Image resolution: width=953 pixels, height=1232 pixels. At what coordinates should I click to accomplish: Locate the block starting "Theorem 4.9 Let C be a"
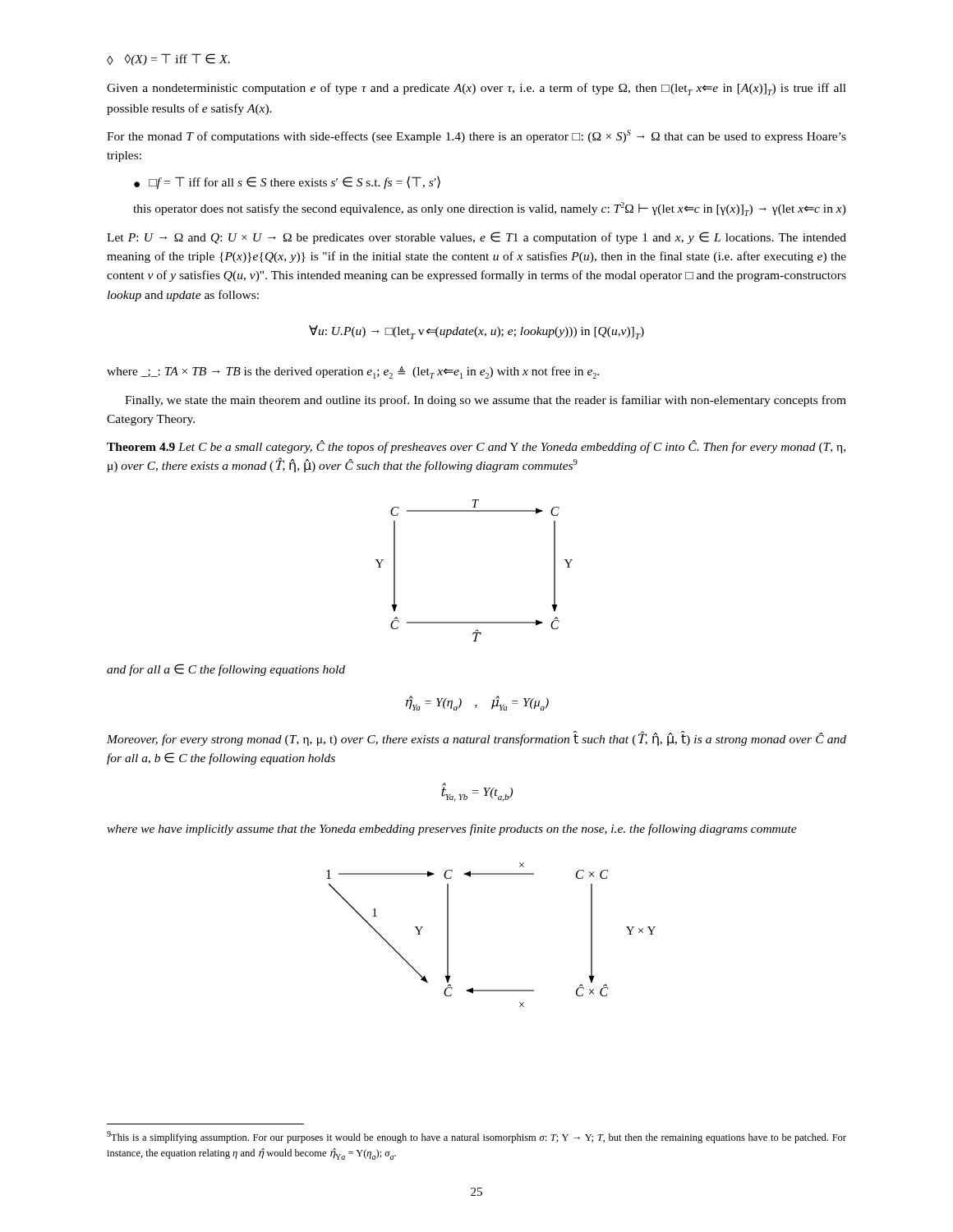click(476, 456)
